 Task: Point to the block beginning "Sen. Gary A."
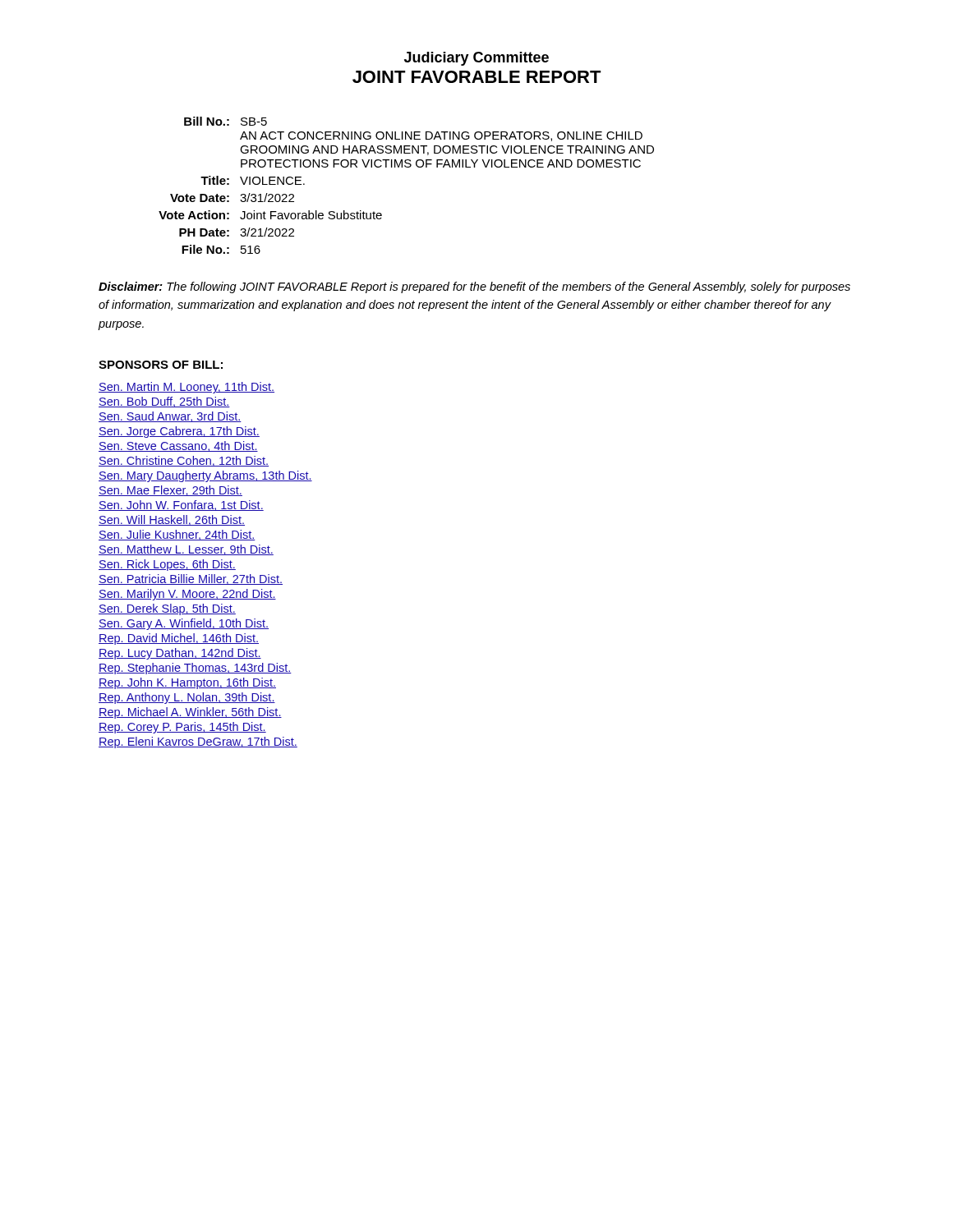coord(184,624)
